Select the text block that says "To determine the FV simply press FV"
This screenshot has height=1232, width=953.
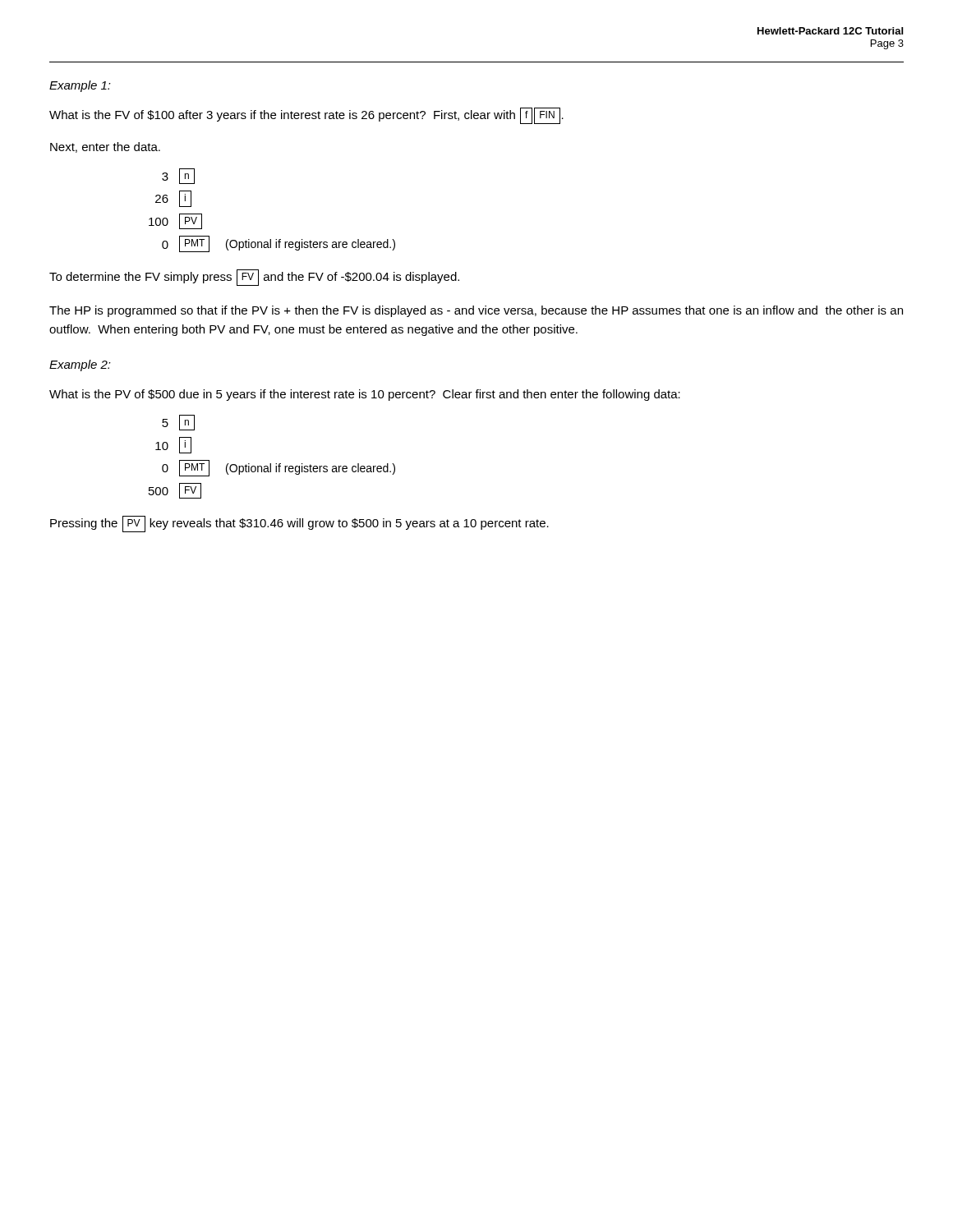(x=255, y=277)
